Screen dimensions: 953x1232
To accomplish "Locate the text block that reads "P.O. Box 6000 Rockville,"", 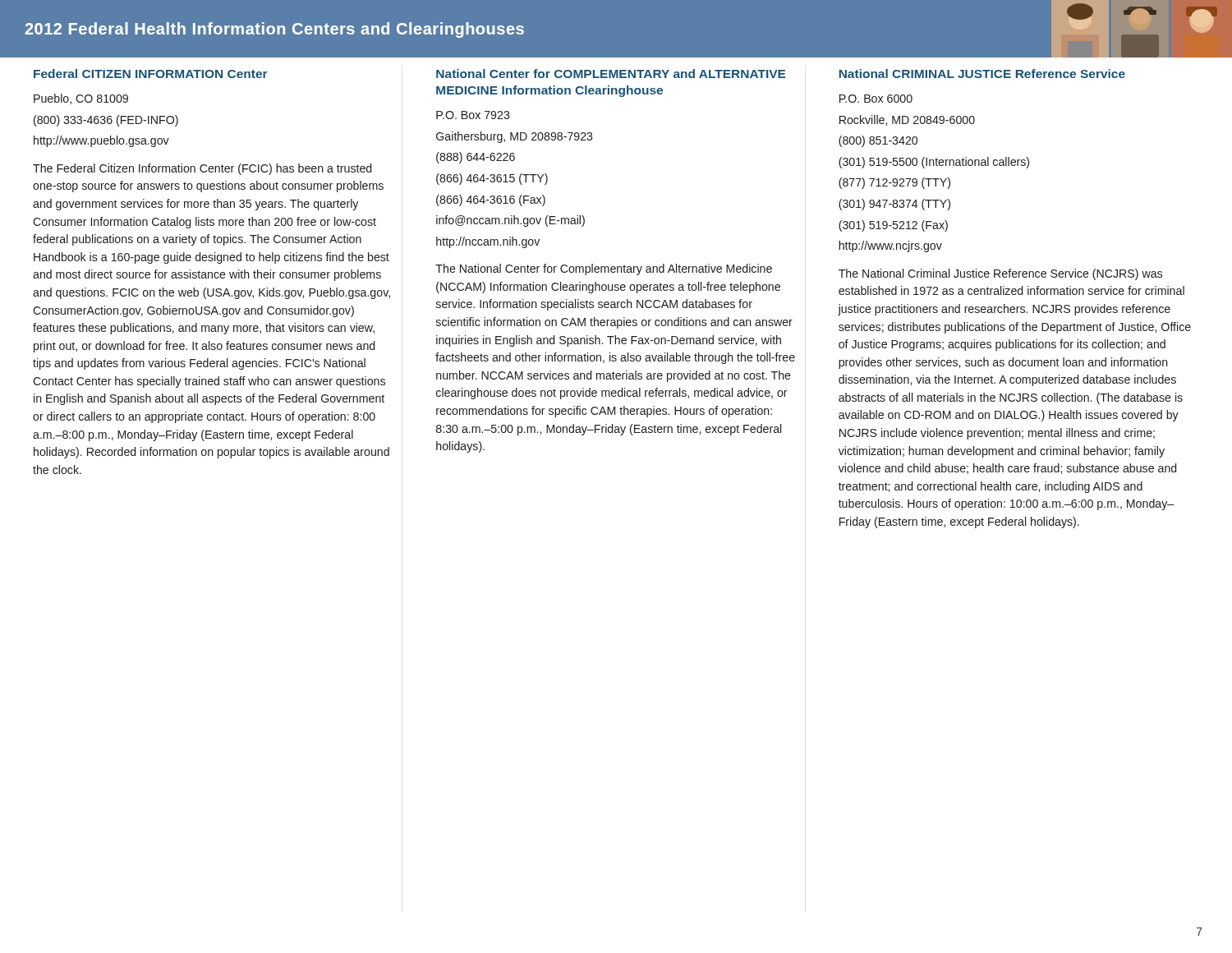I will point(1019,311).
